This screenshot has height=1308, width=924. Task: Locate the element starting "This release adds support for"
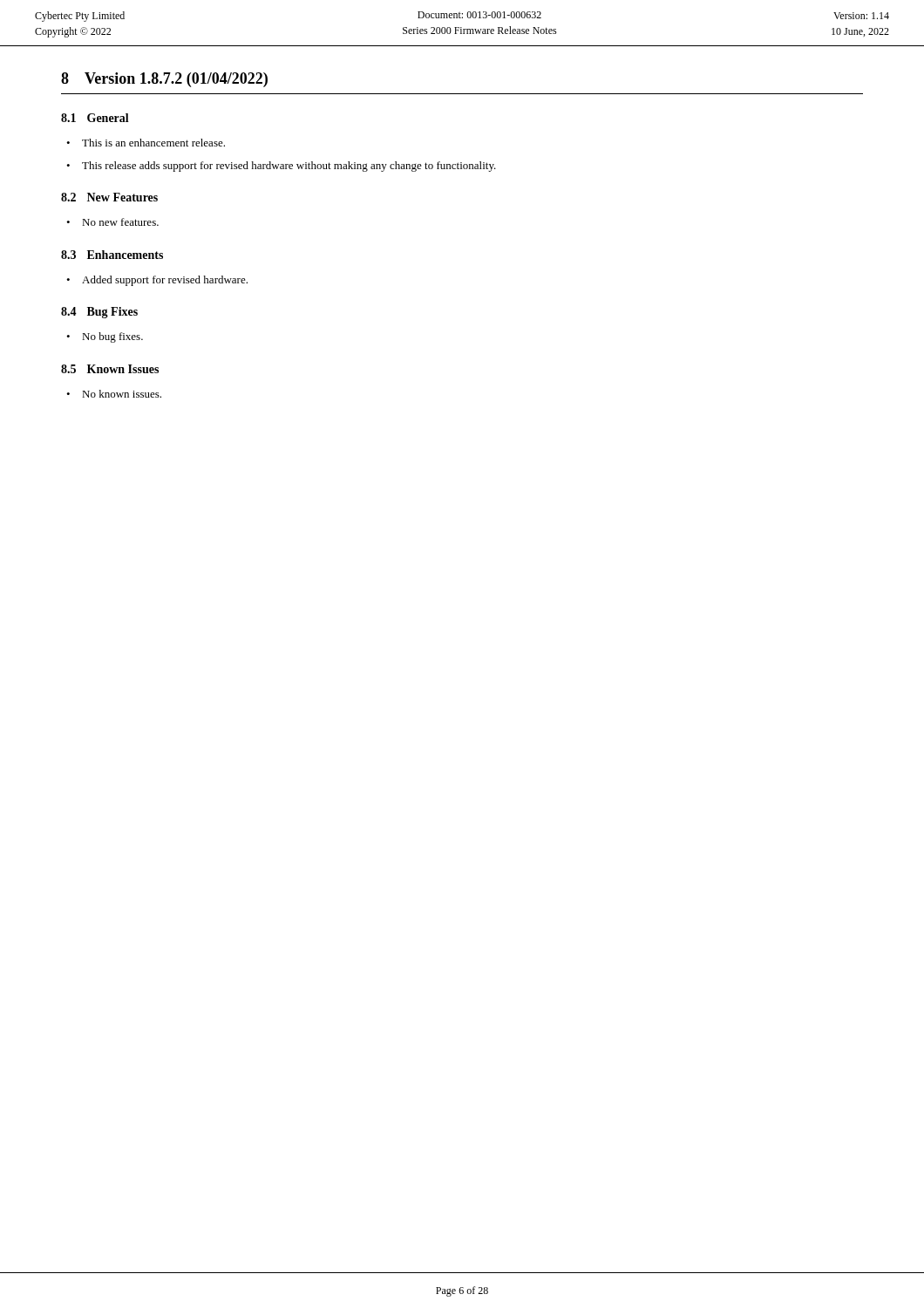pyautogui.click(x=289, y=165)
